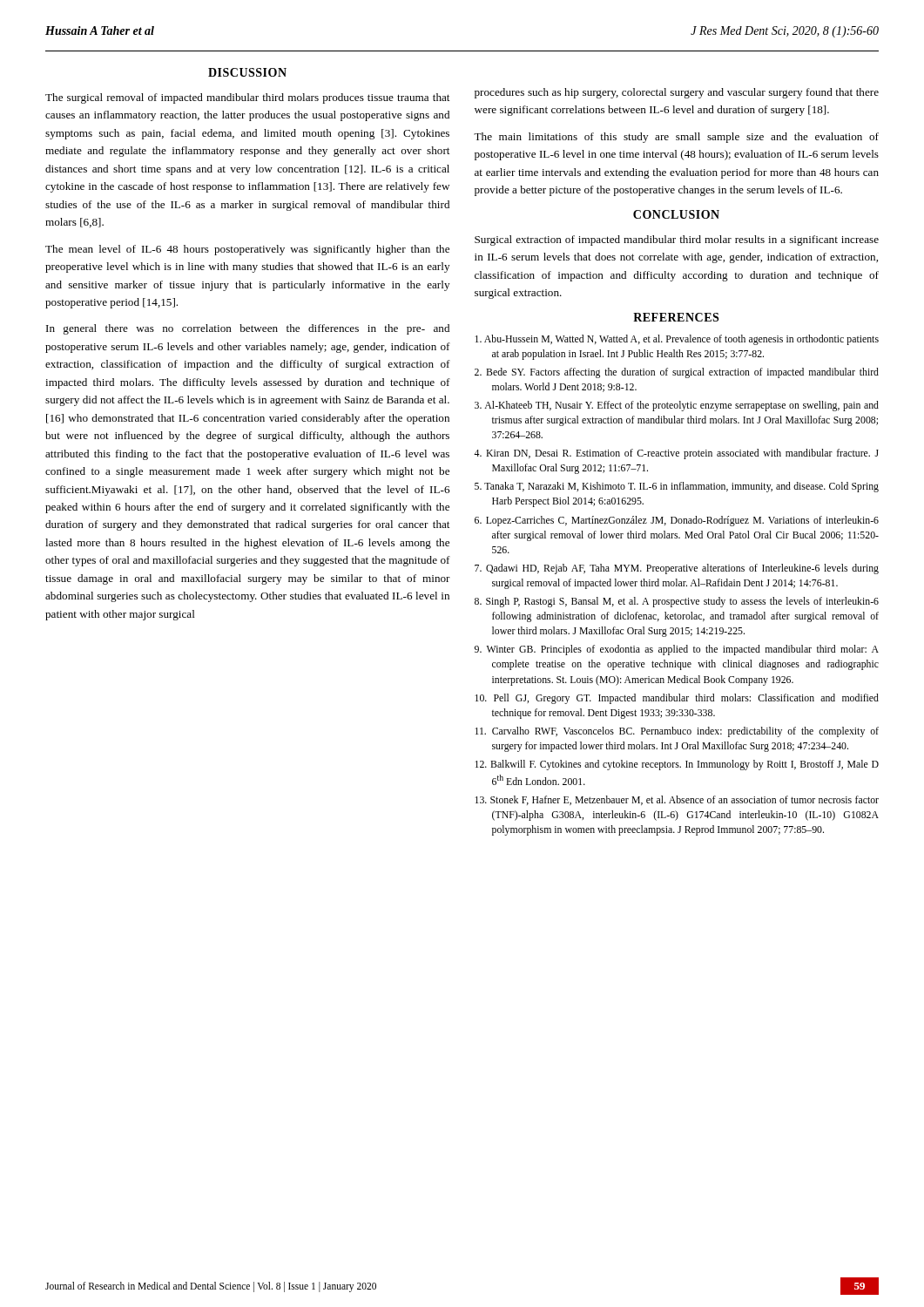Select the text block that says "procedures such as hip surgery, colorectal"
The image size is (924, 1307).
pos(676,101)
